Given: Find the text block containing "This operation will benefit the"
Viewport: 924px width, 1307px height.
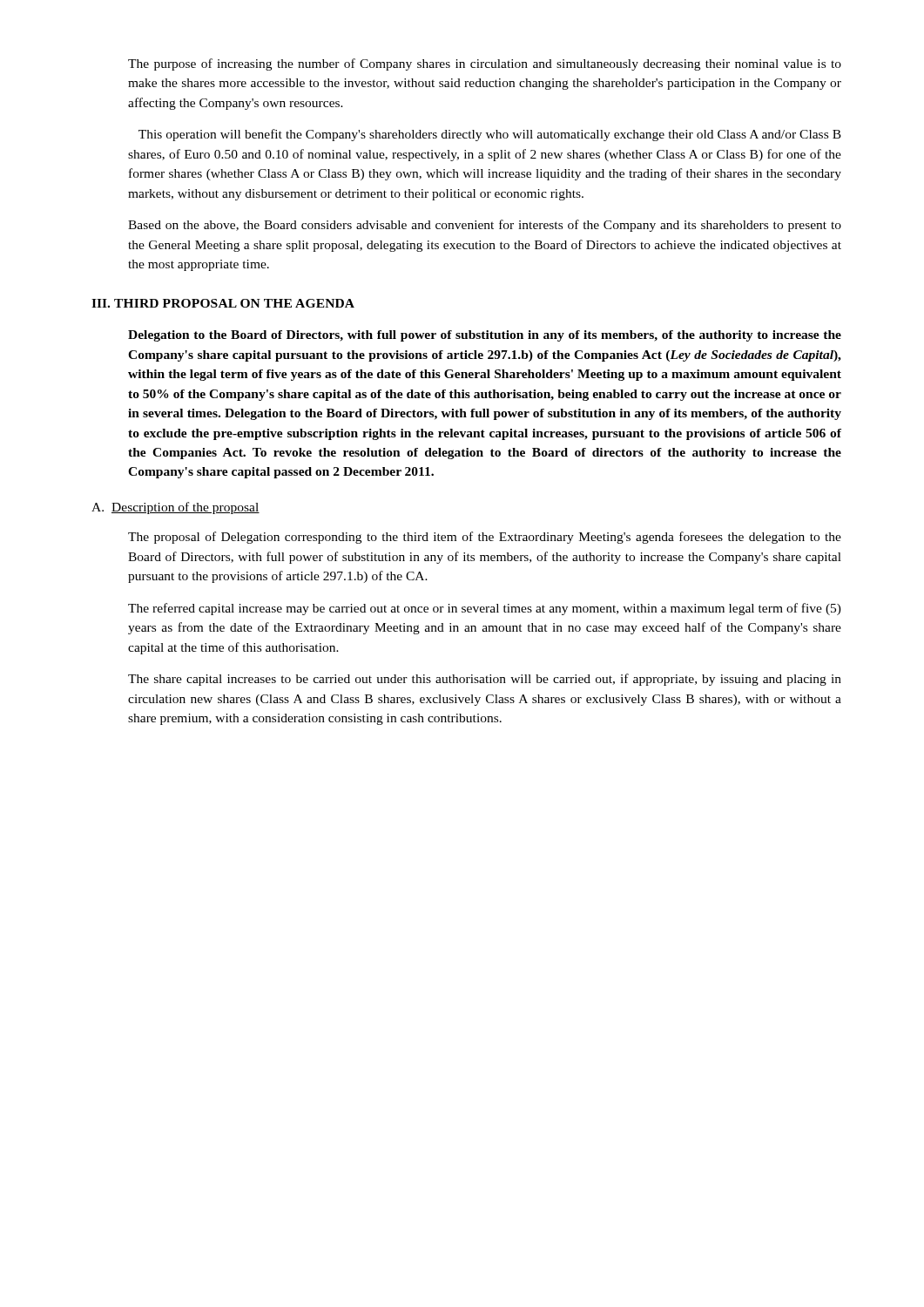Looking at the screenshot, I should [485, 163].
